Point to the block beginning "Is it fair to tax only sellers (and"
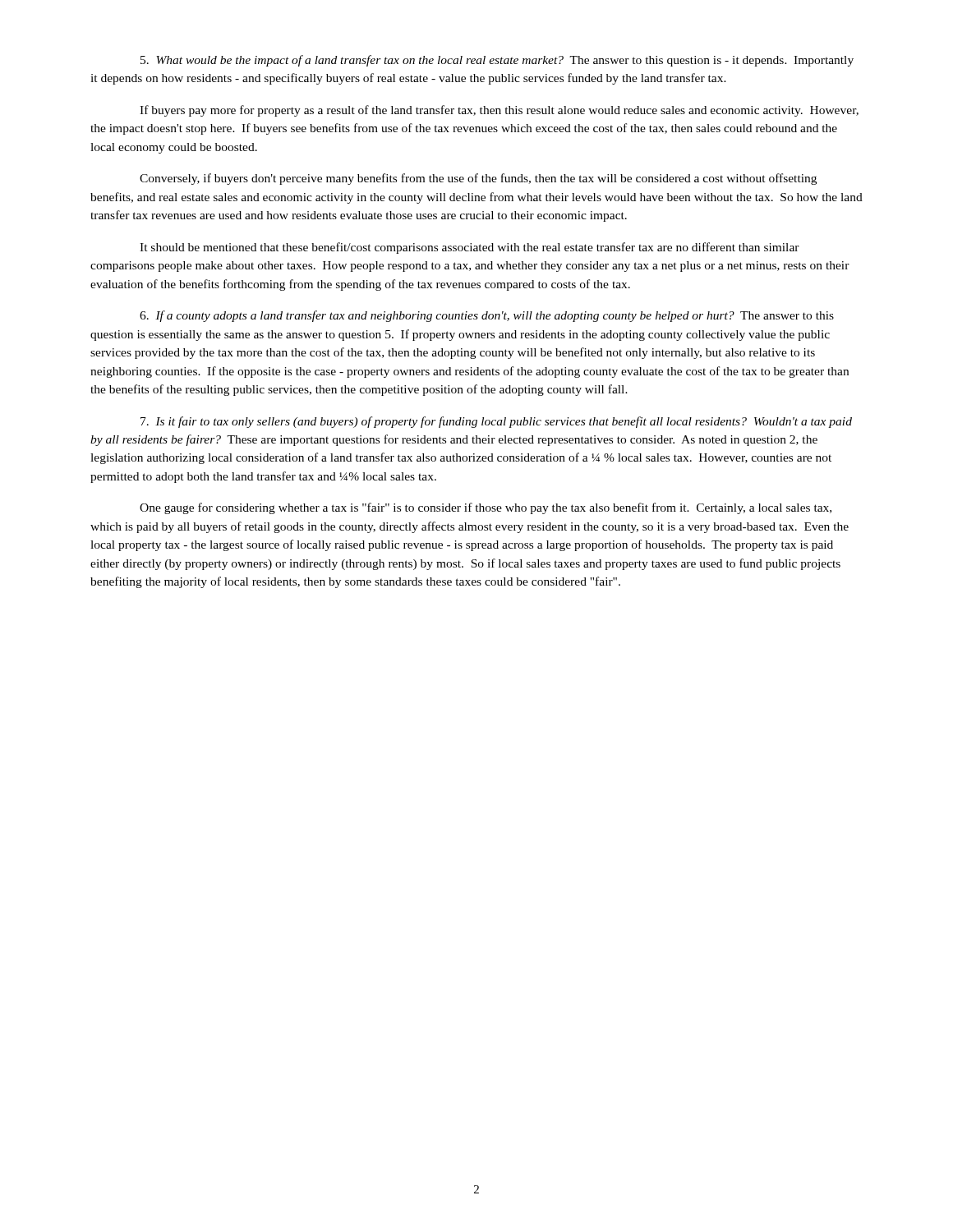Screen dimensions: 1232x953 pos(471,448)
